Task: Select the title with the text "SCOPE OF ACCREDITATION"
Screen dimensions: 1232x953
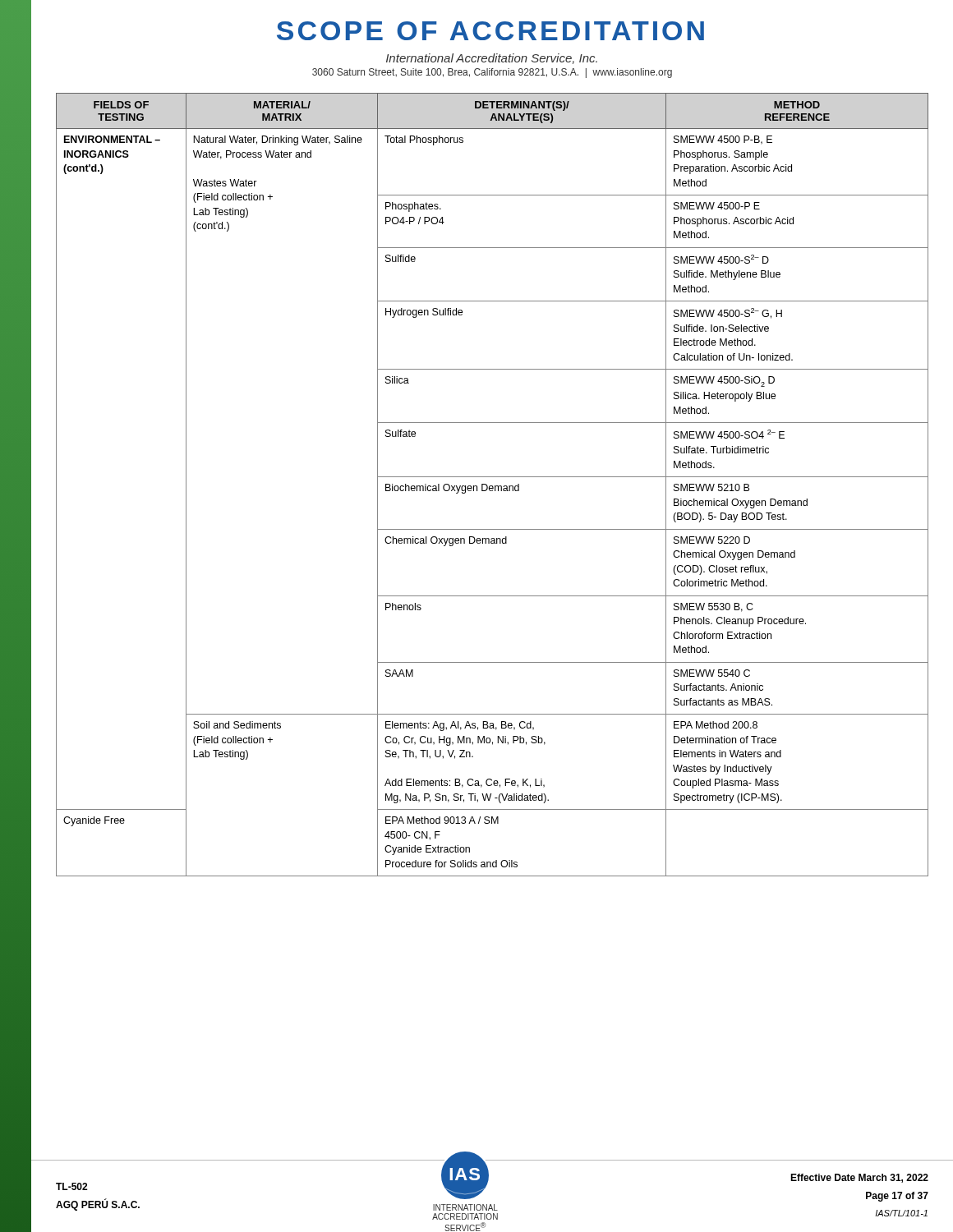Action: tap(492, 30)
